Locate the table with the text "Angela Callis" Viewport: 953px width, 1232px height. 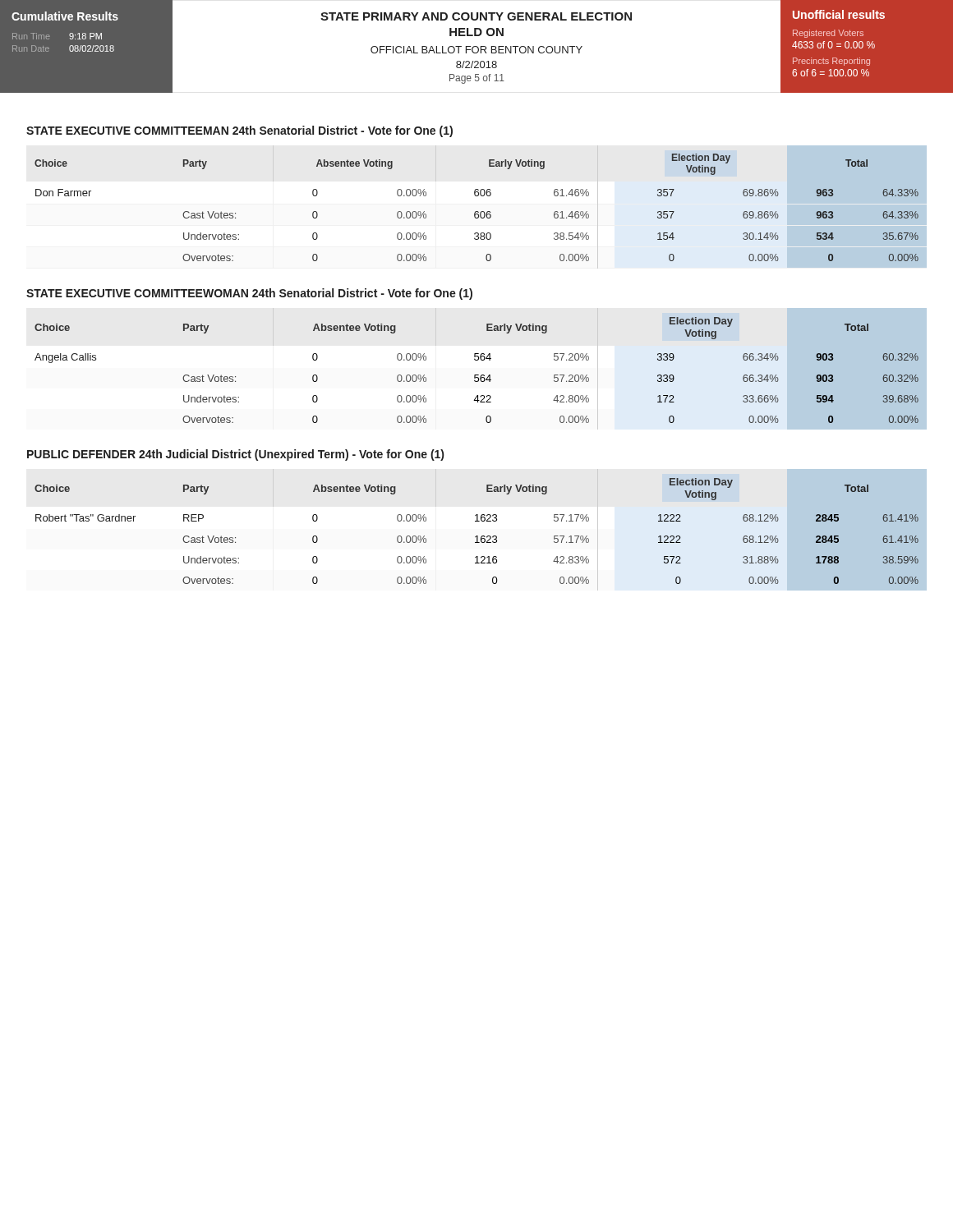click(476, 369)
